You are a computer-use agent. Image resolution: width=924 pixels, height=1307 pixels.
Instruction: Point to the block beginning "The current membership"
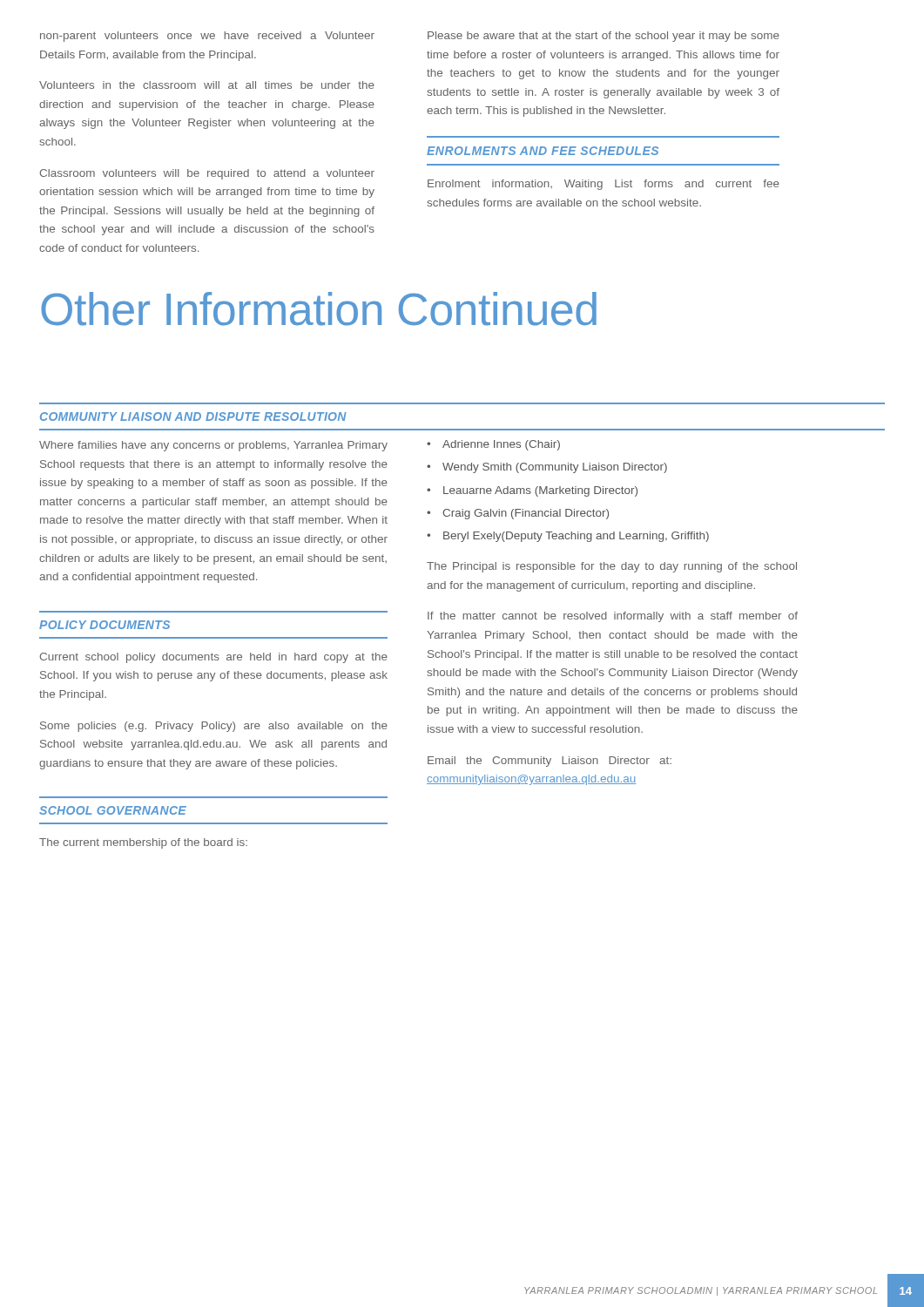144,842
